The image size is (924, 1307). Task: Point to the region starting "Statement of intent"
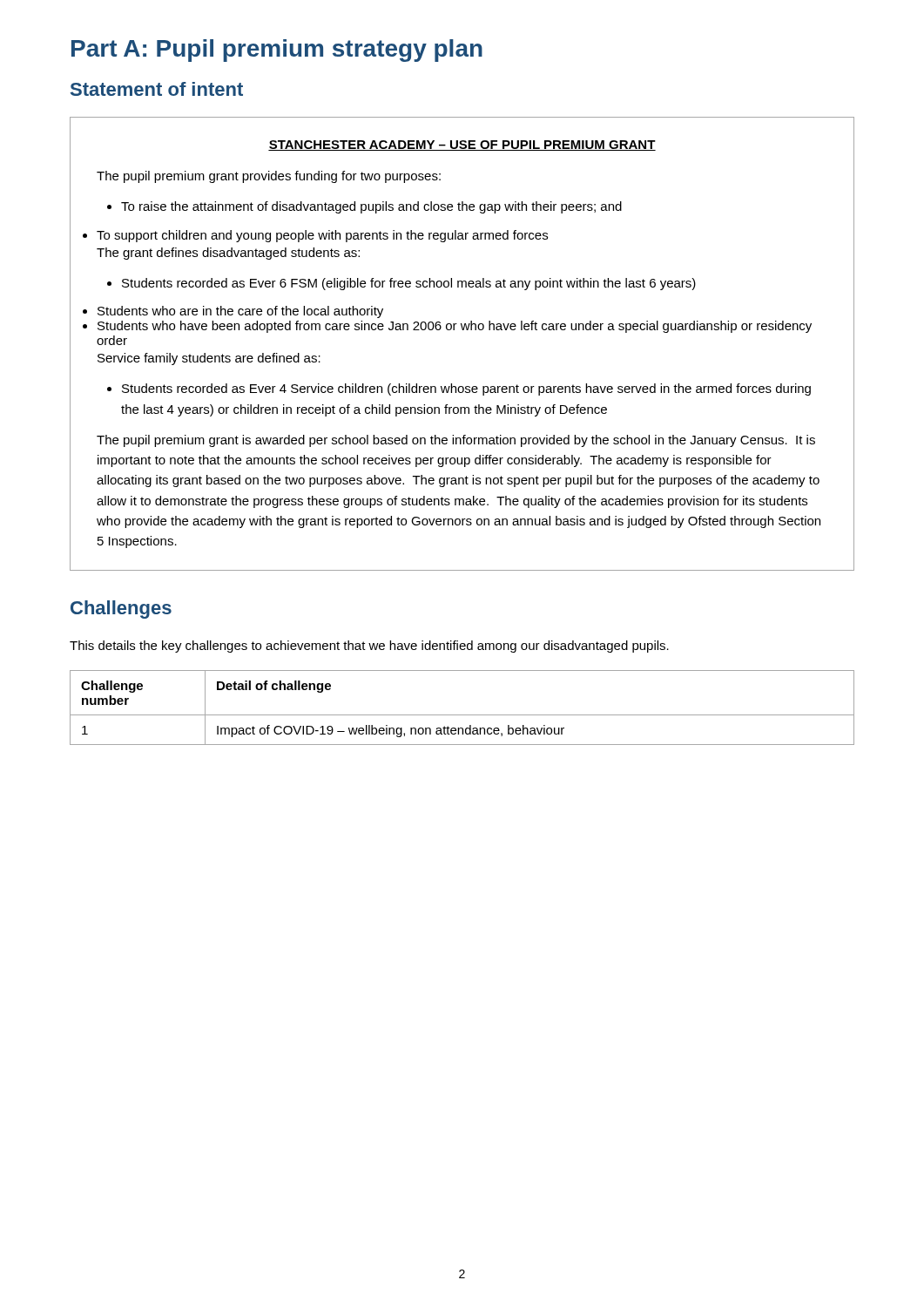tap(157, 89)
